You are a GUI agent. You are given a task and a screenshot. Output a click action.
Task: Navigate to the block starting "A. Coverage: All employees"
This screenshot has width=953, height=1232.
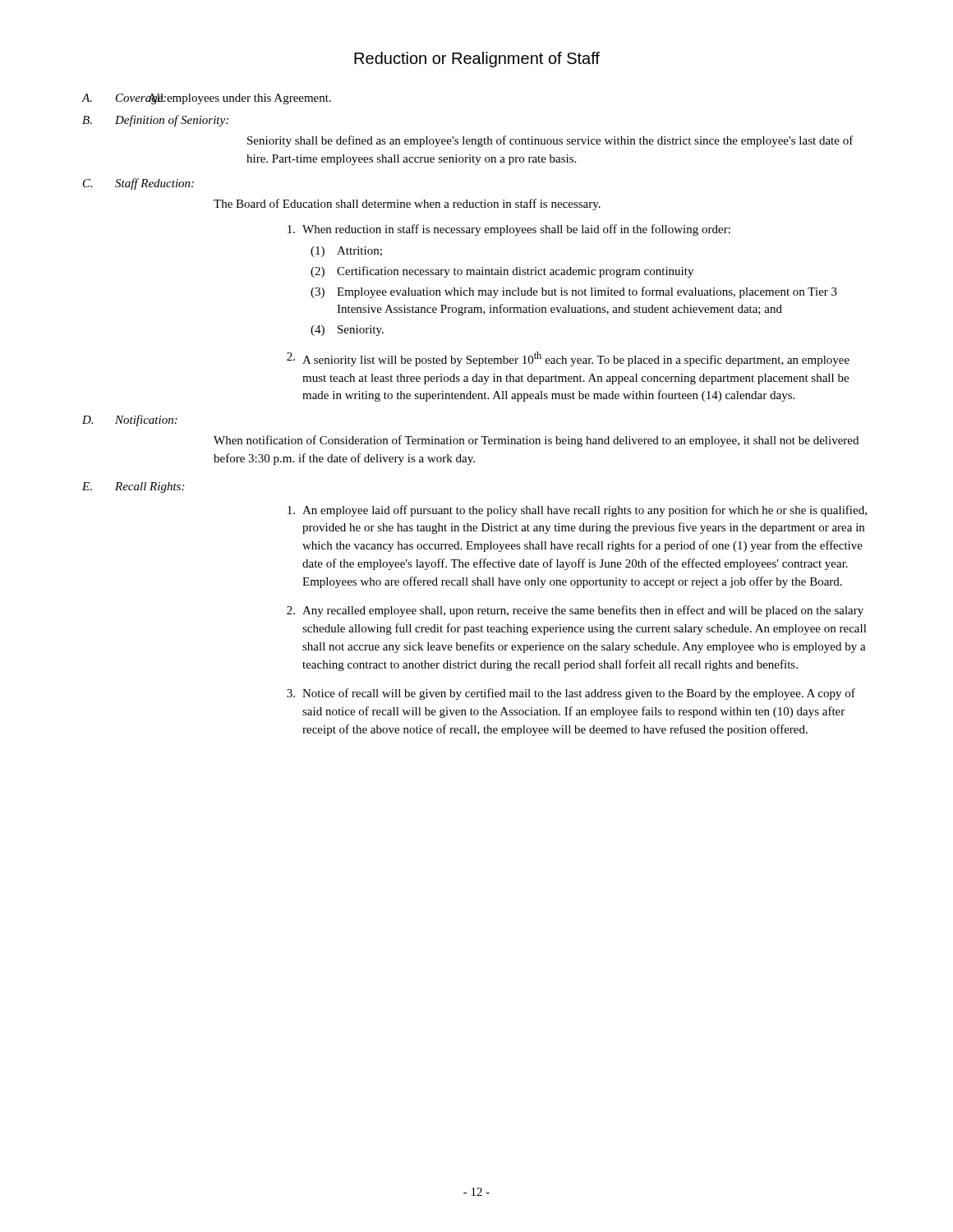pos(206,99)
